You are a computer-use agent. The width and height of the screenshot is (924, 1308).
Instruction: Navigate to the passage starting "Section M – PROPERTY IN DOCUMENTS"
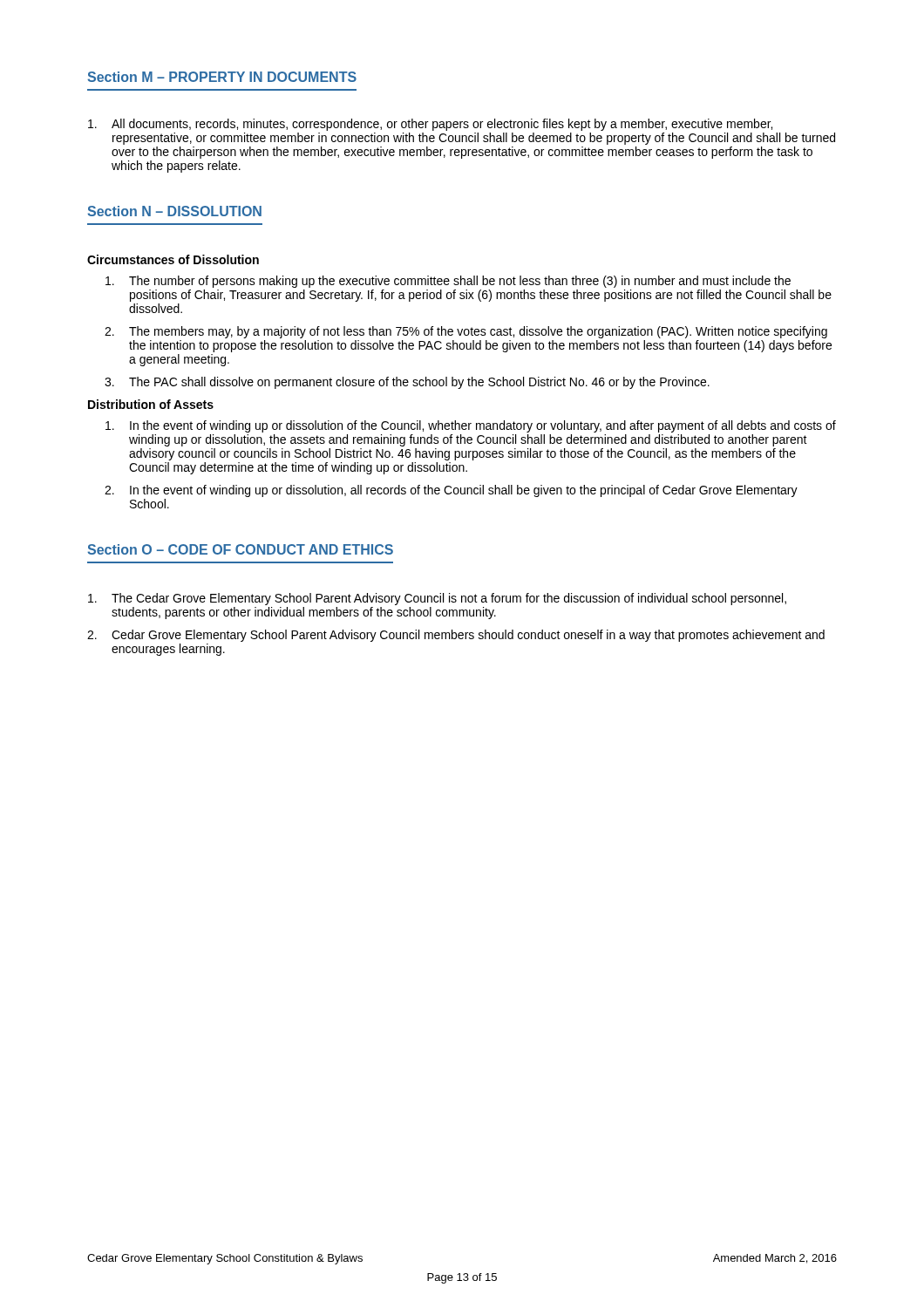pyautogui.click(x=222, y=80)
